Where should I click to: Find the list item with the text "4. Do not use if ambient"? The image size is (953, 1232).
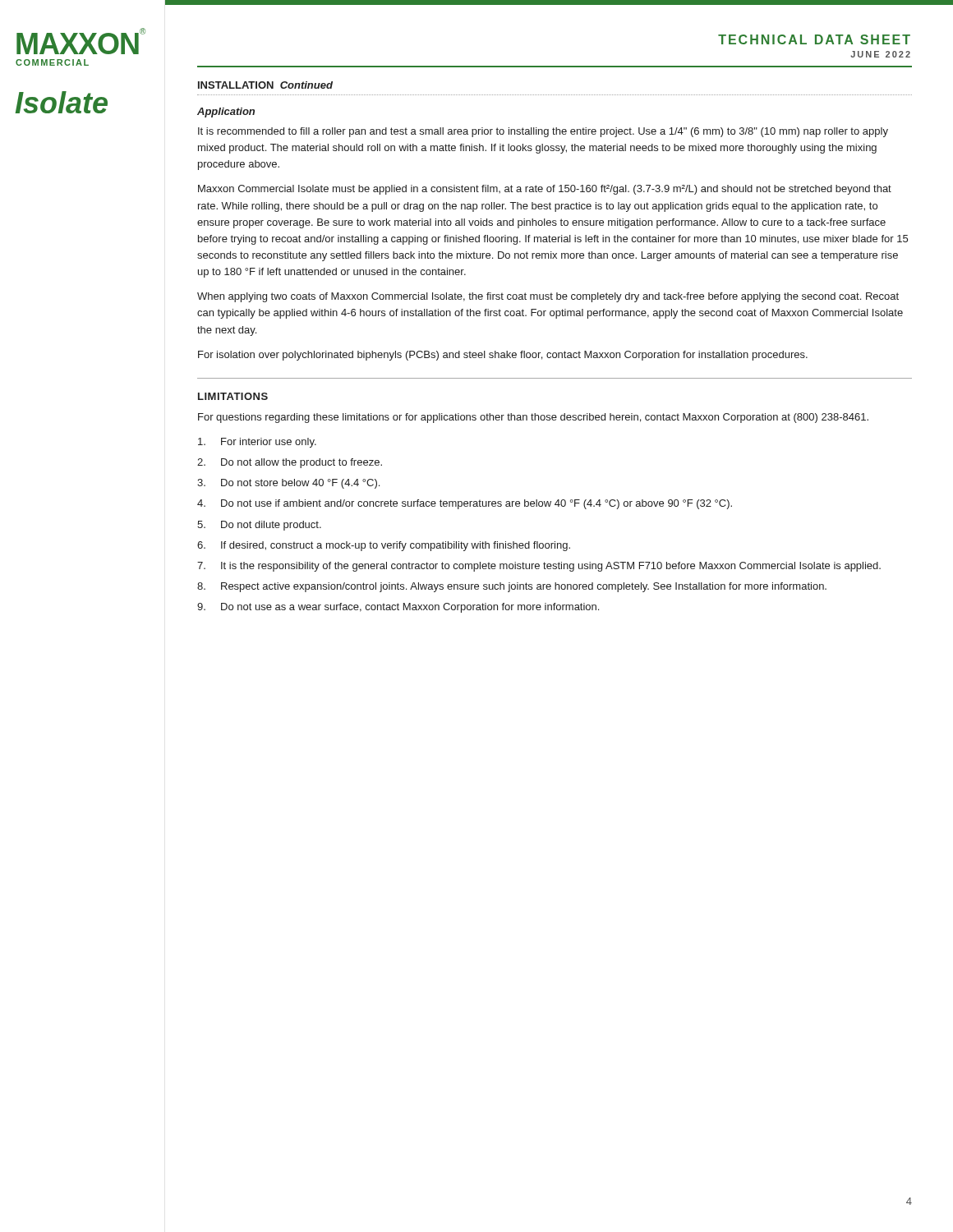(x=555, y=504)
